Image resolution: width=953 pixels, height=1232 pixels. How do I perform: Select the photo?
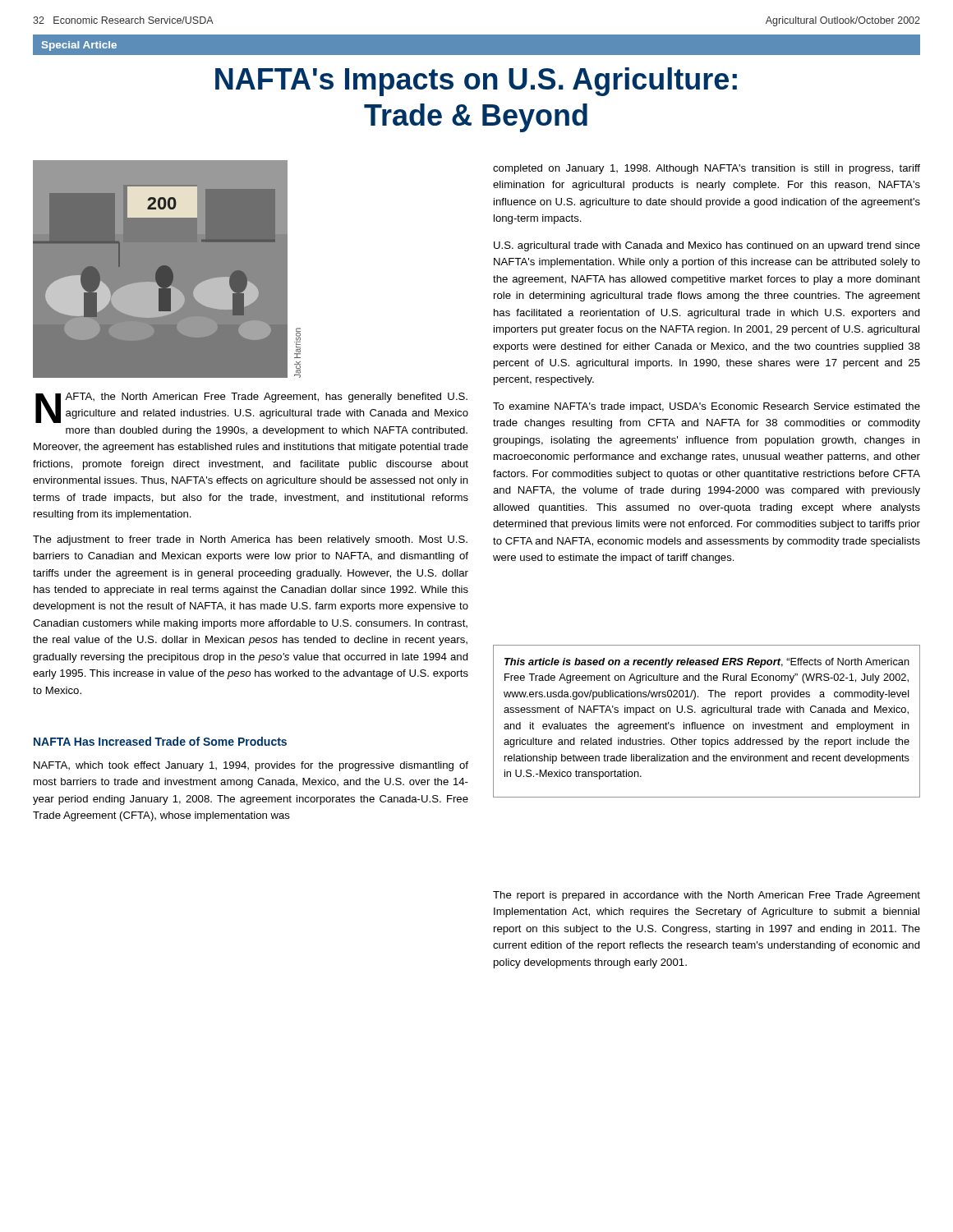(160, 269)
